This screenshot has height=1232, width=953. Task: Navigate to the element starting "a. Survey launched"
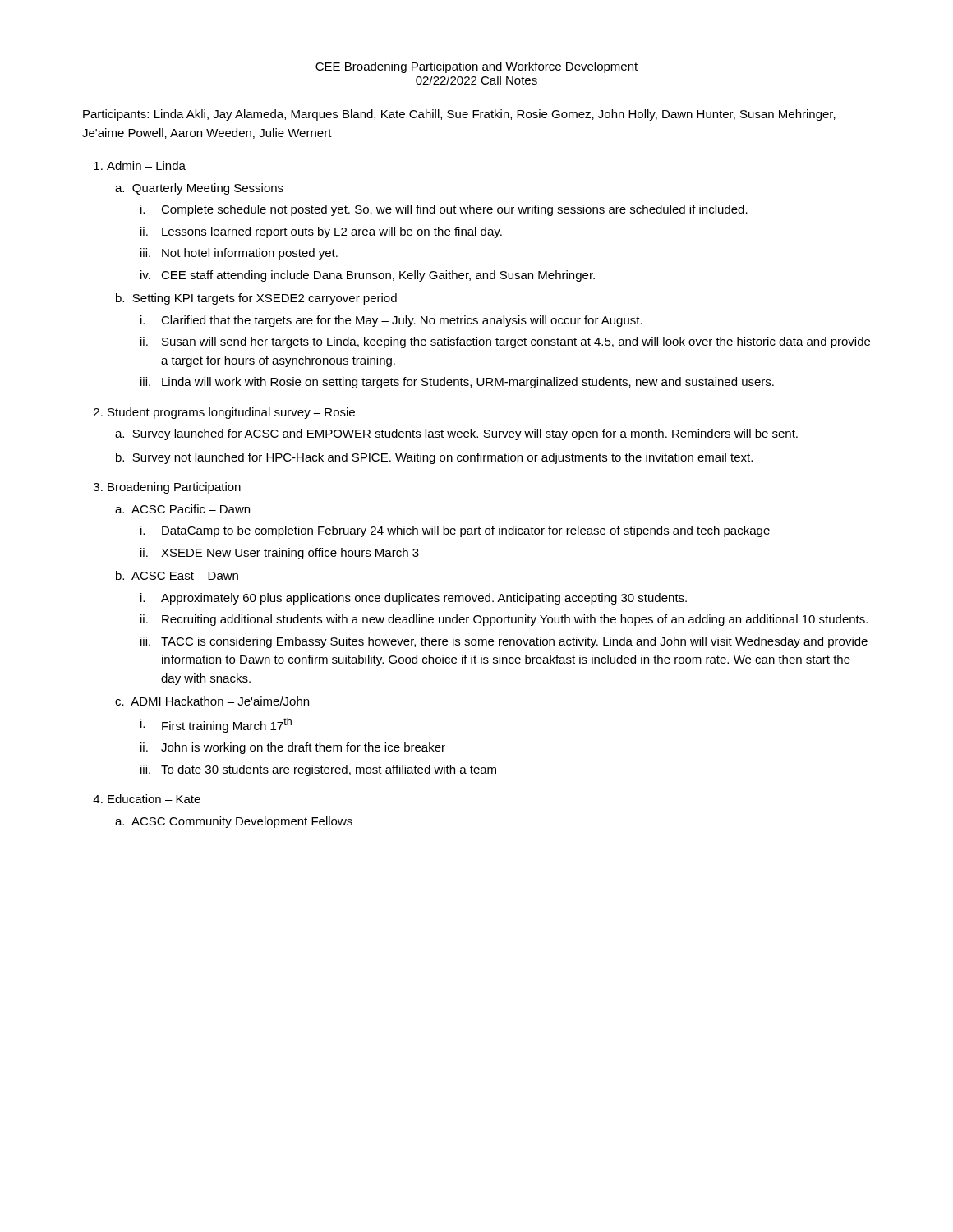coord(457,433)
